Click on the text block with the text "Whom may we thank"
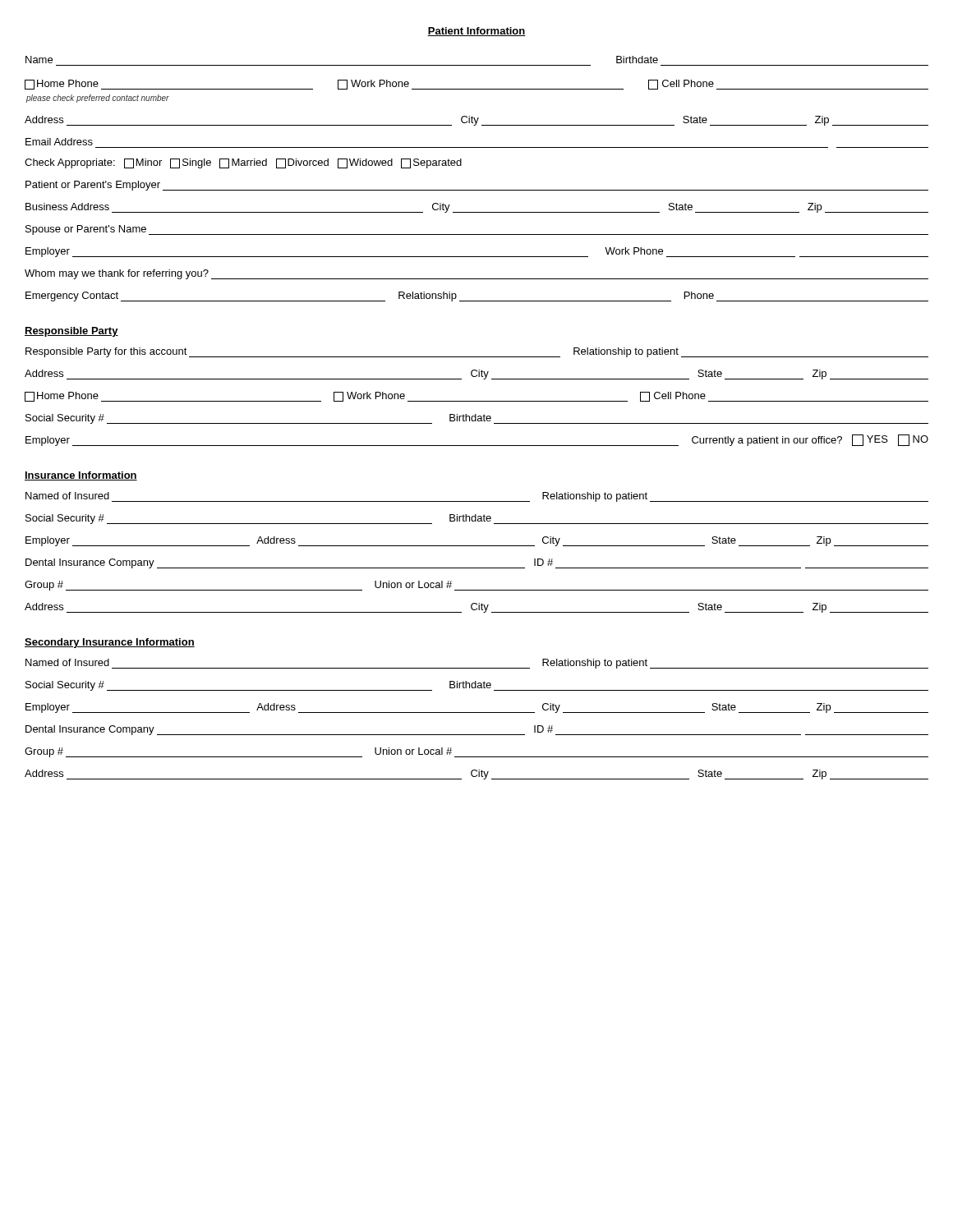 (x=476, y=272)
